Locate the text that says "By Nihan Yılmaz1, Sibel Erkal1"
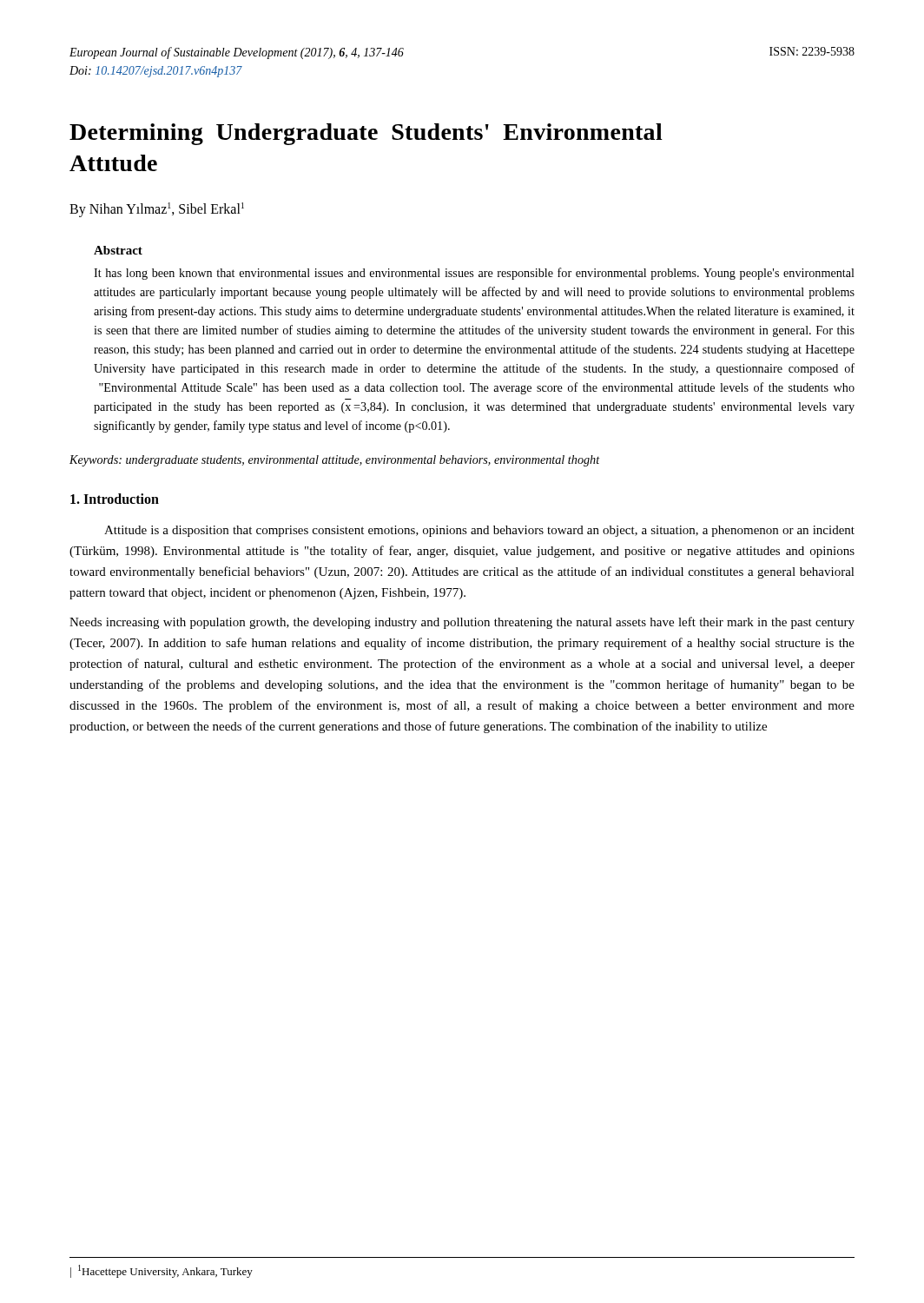924x1303 pixels. pyautogui.click(x=157, y=208)
